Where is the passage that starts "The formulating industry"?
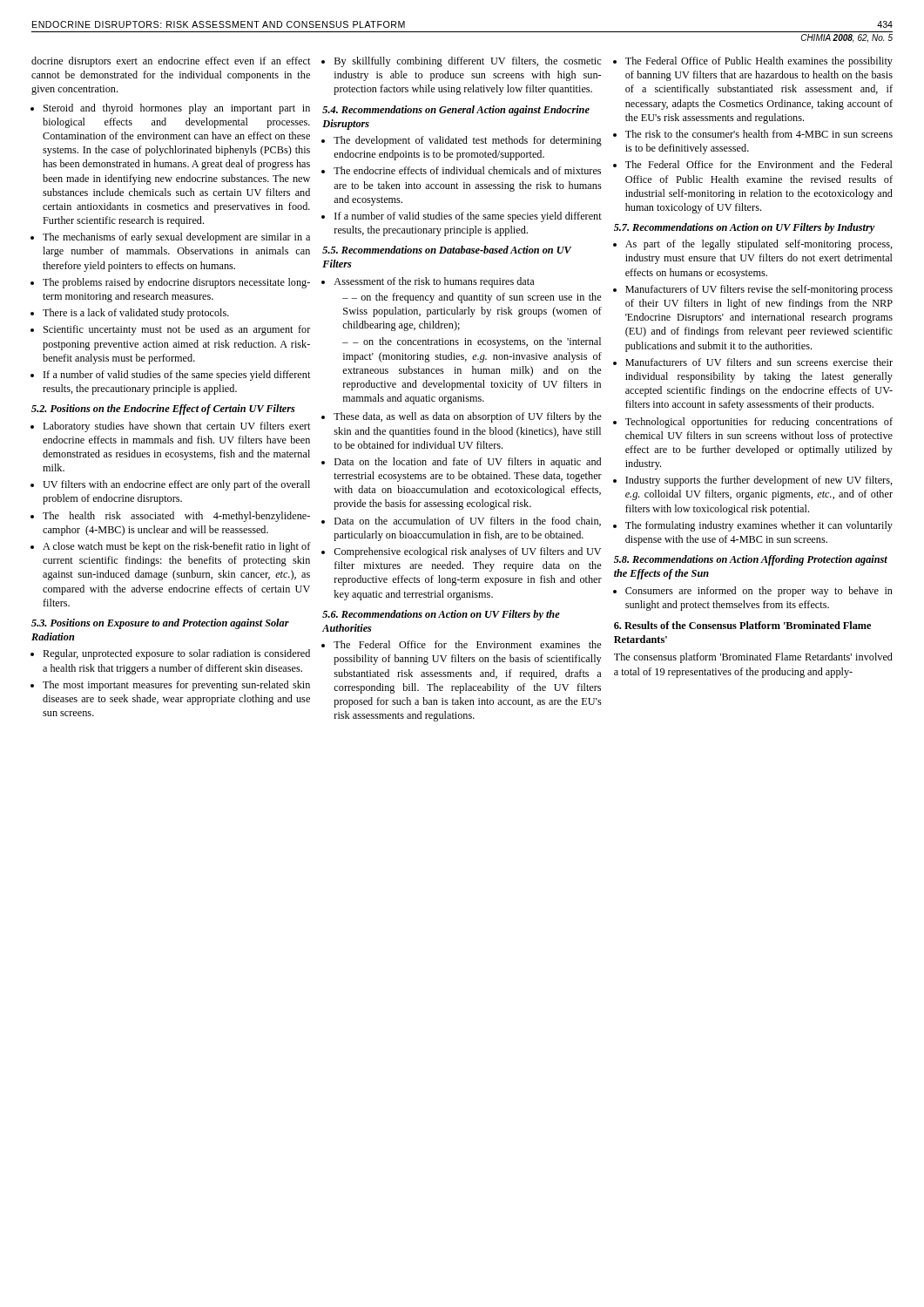 pyautogui.click(x=759, y=532)
